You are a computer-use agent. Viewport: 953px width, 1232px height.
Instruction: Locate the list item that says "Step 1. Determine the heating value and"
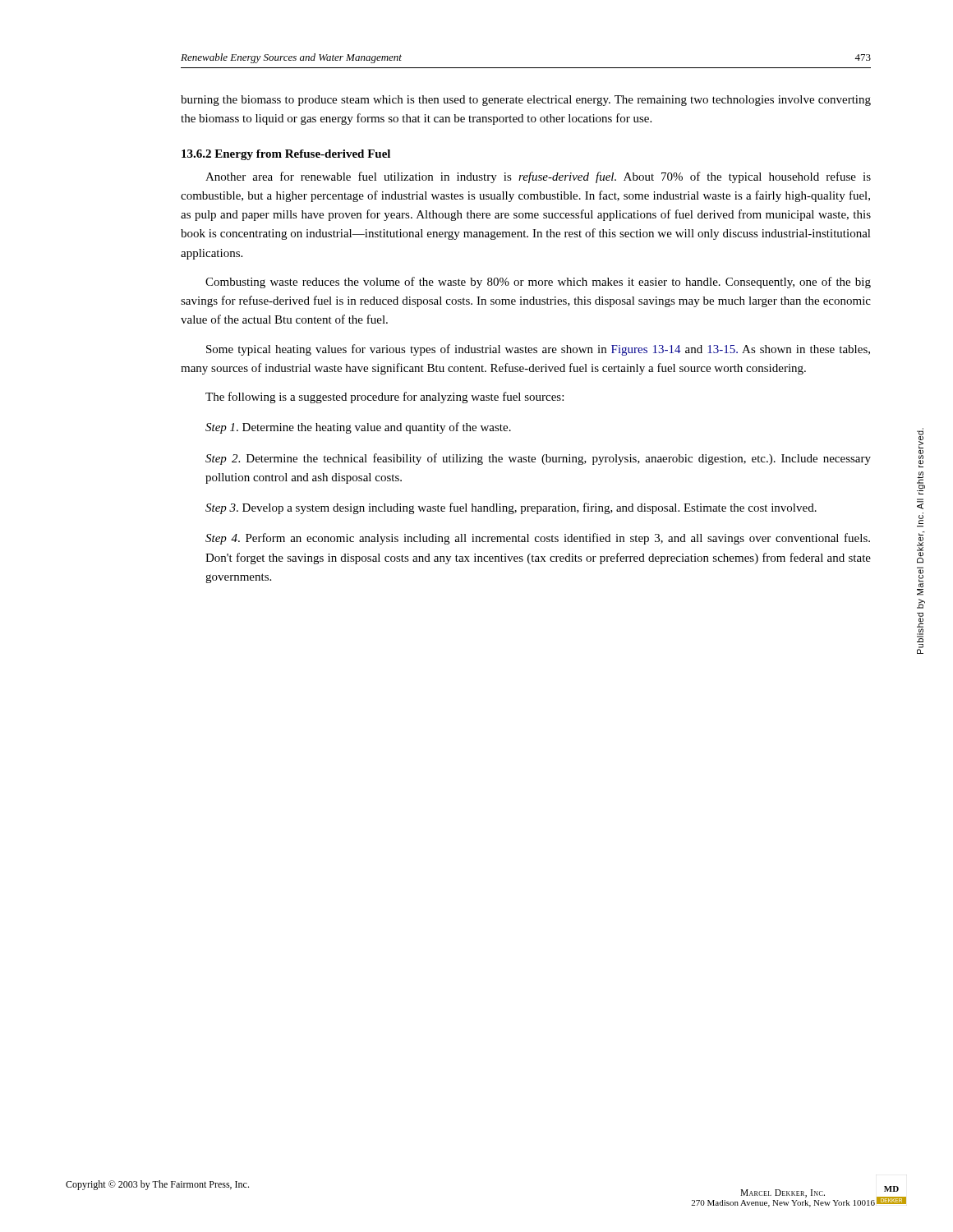358,428
